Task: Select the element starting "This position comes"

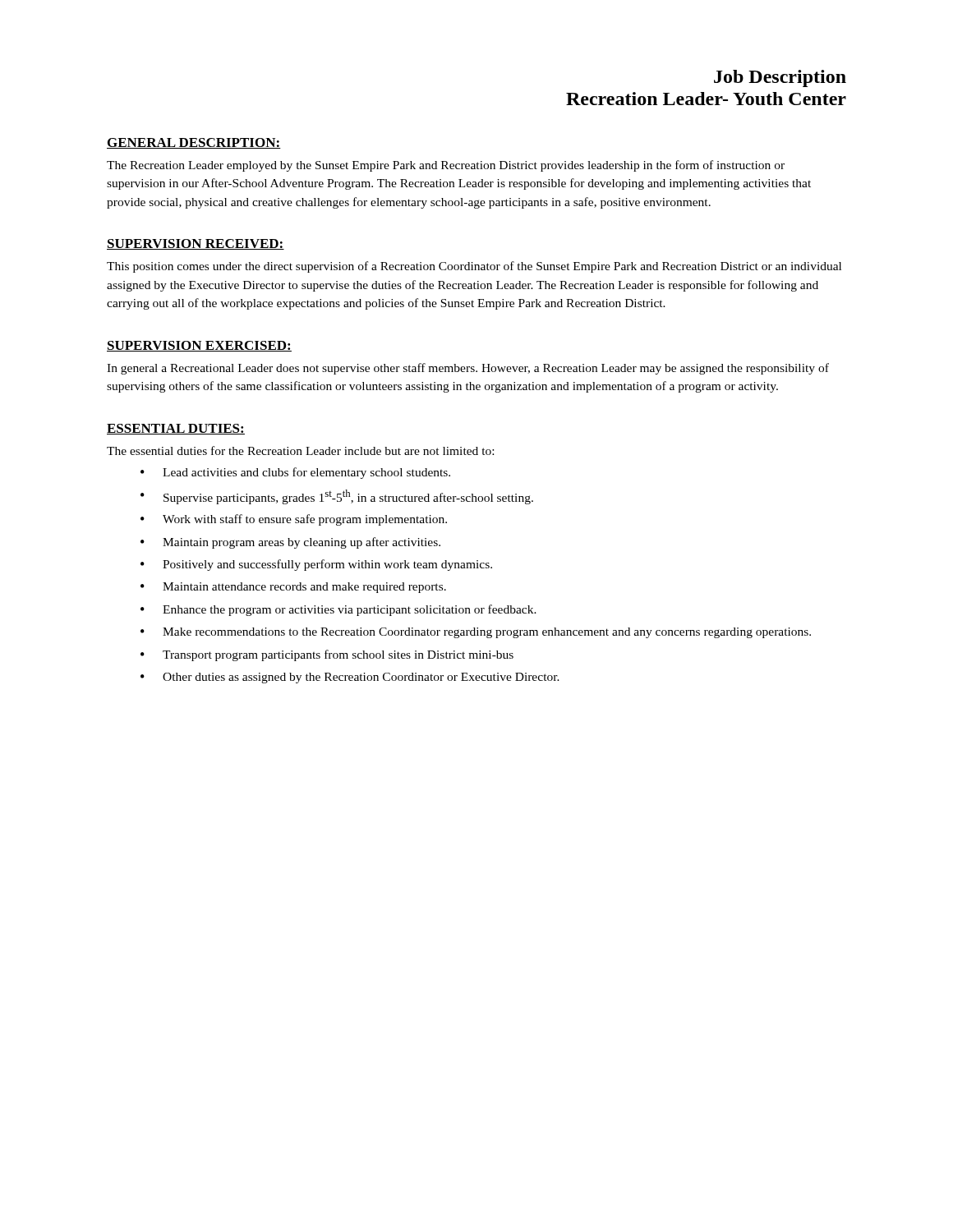Action: [474, 285]
